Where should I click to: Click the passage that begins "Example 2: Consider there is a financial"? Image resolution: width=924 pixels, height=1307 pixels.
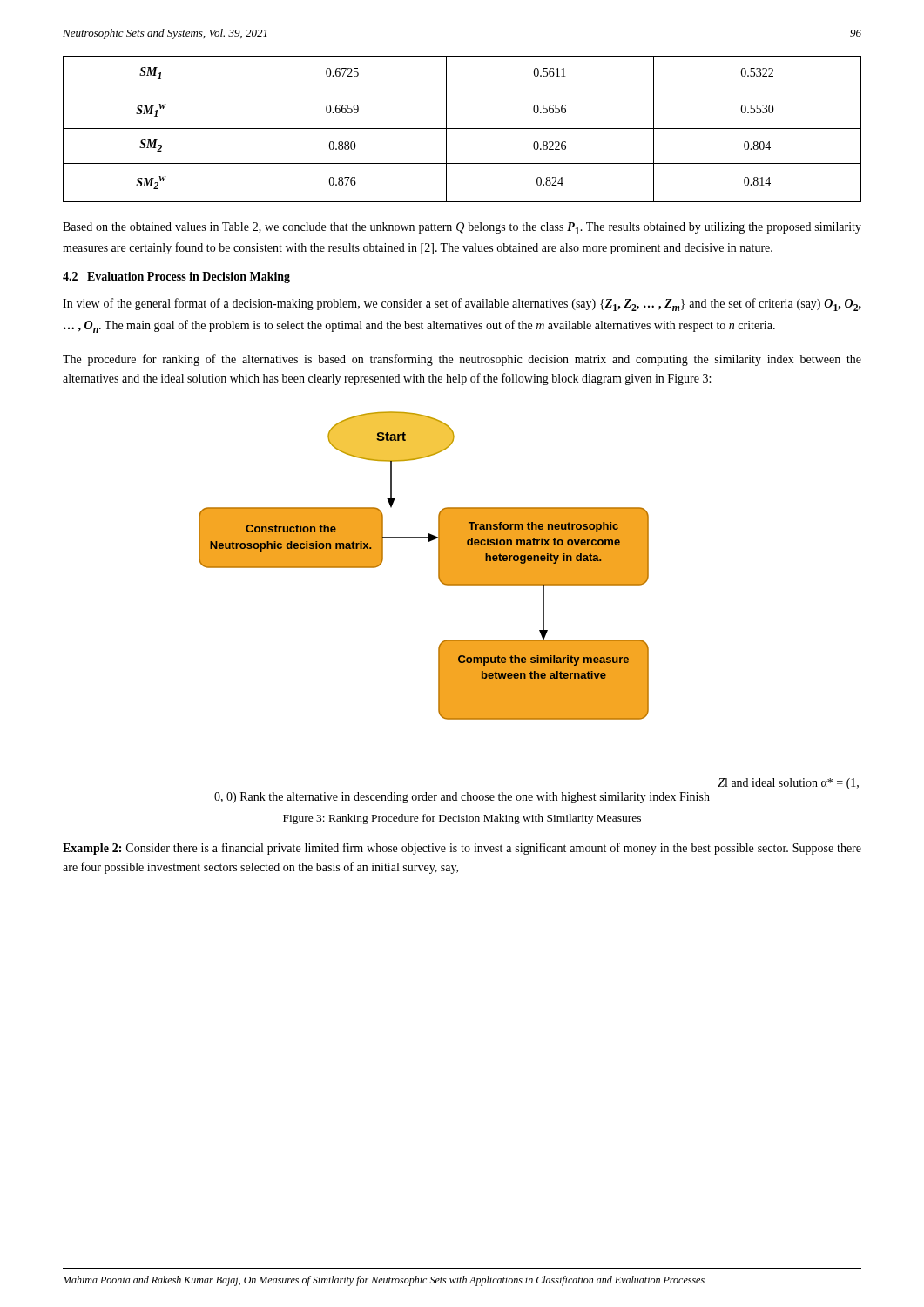pos(462,858)
